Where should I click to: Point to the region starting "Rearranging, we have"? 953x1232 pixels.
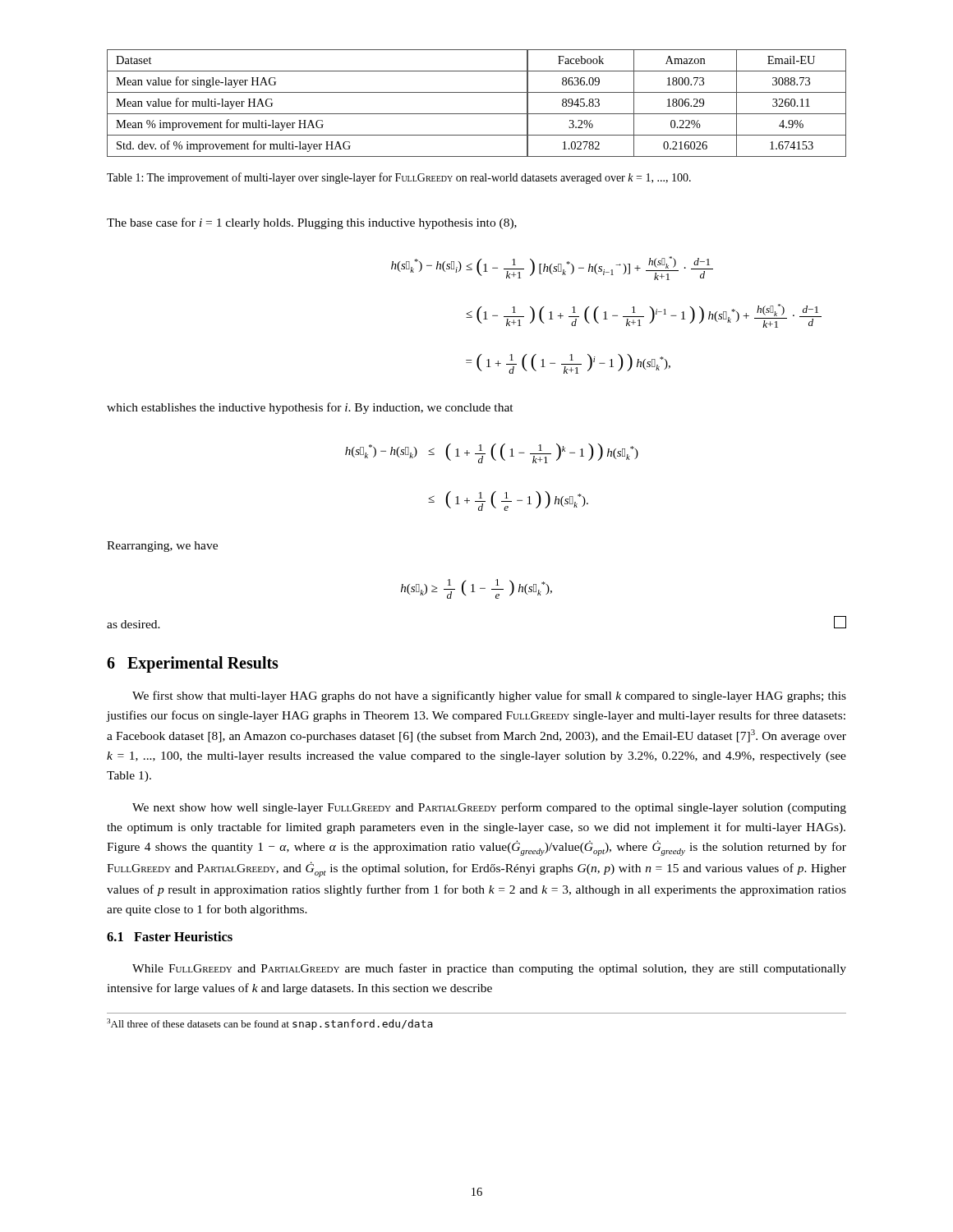coord(162,547)
